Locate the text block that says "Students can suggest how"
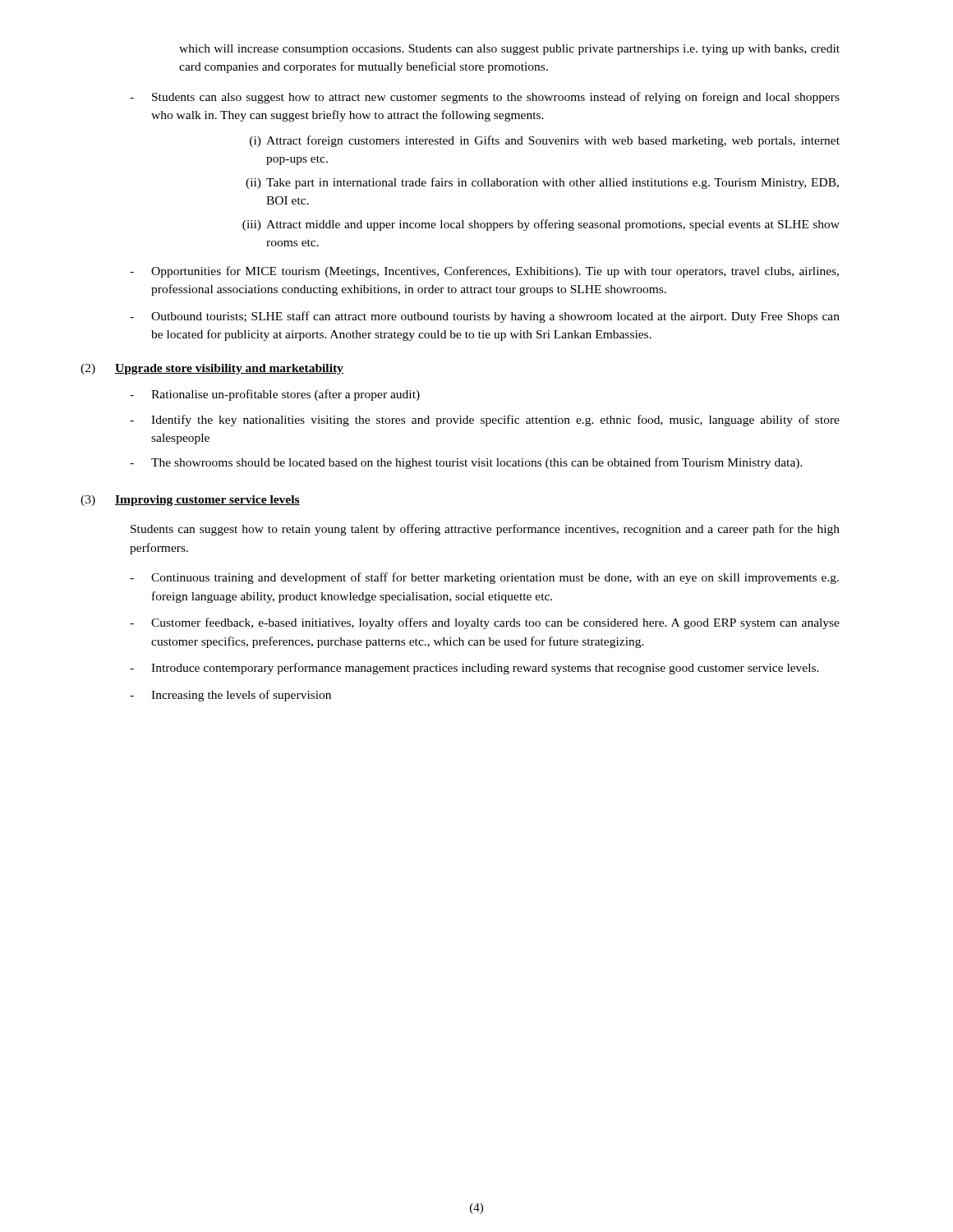The width and height of the screenshot is (953, 1232). tap(485, 538)
